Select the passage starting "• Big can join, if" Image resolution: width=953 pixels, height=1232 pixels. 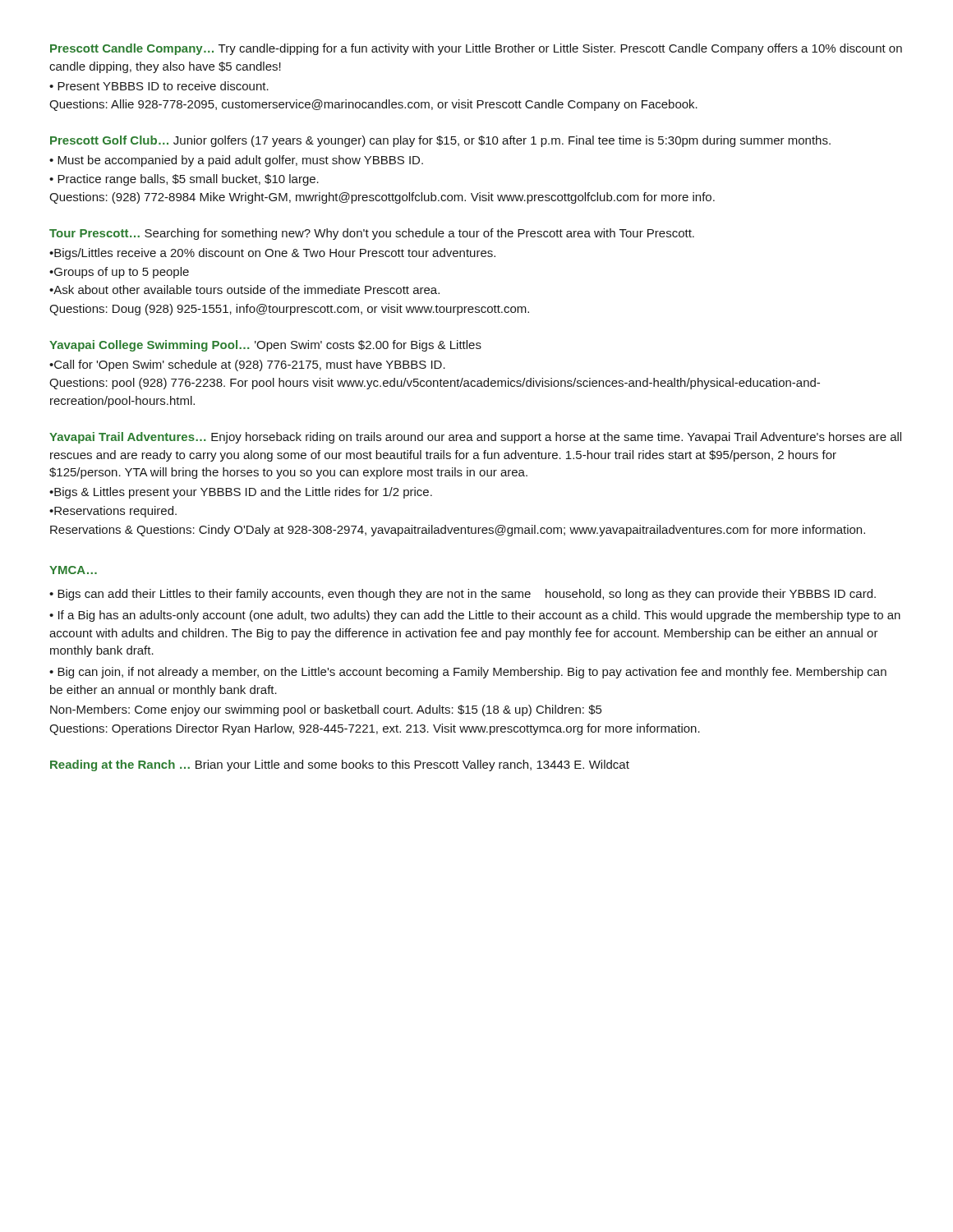click(468, 680)
